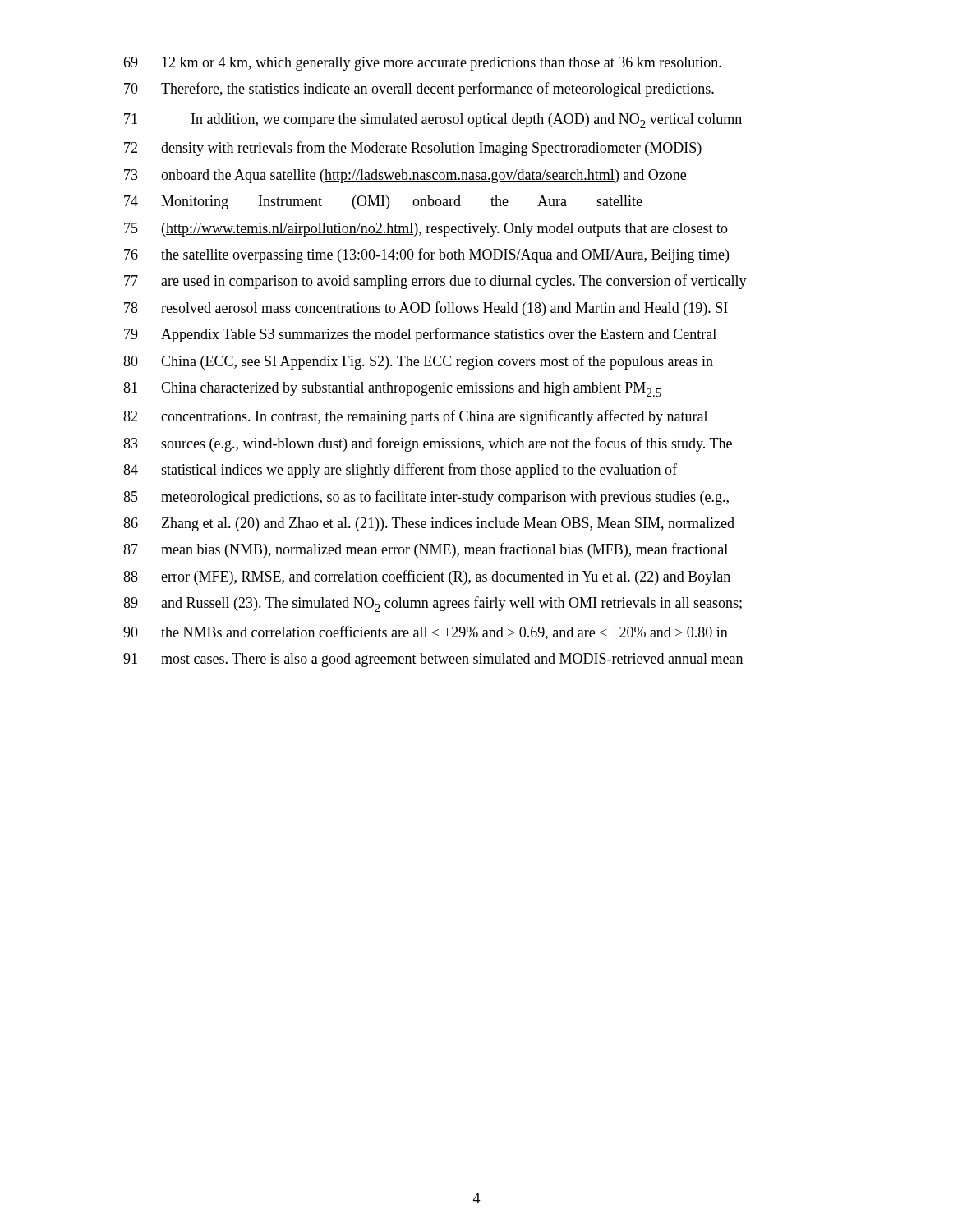Click the passage that begins "69 12 km or"

tap(485, 63)
